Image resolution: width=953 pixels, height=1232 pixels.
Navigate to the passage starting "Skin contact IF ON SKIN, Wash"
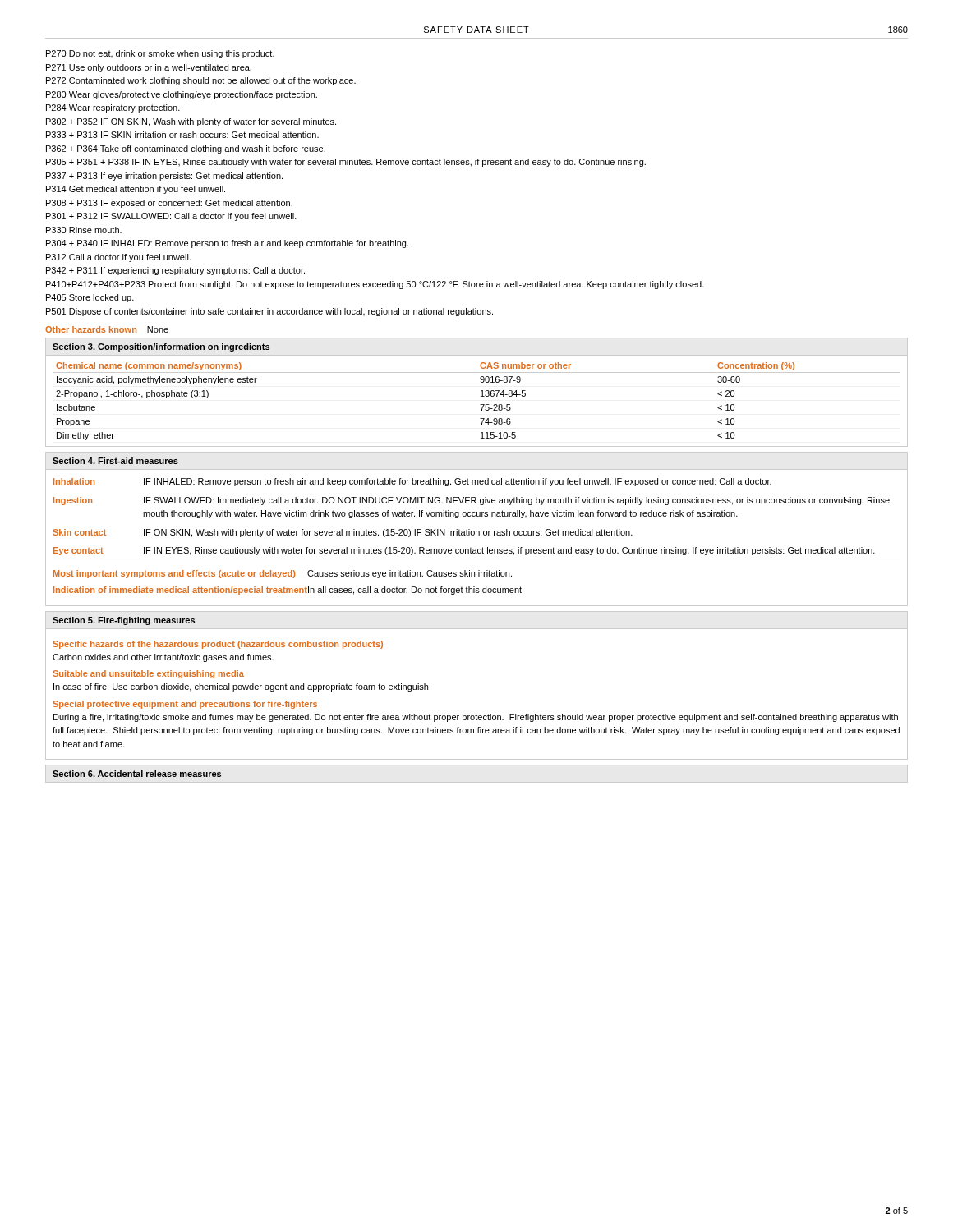[476, 532]
